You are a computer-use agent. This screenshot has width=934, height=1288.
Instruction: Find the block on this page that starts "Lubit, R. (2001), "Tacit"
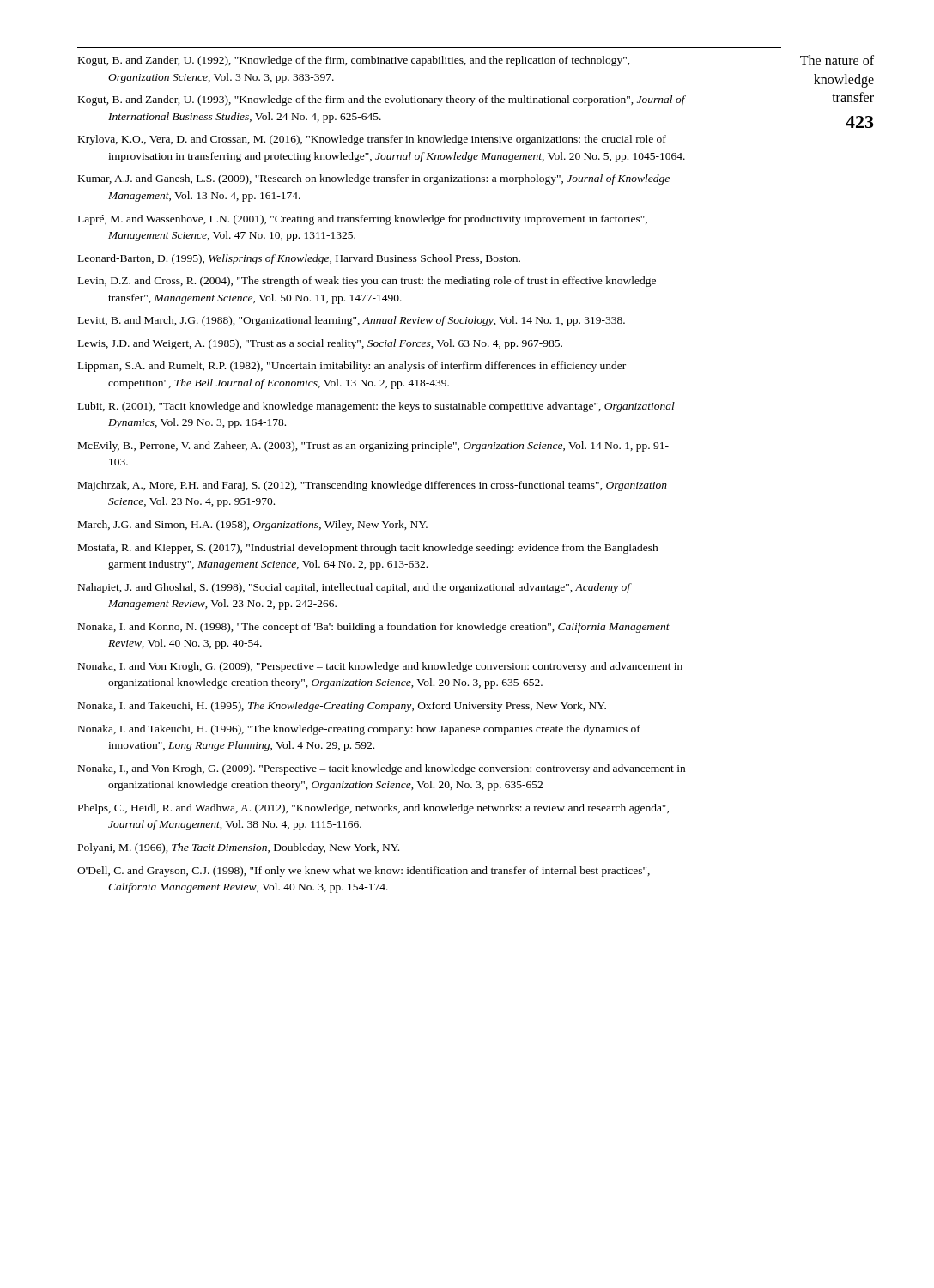click(x=376, y=414)
